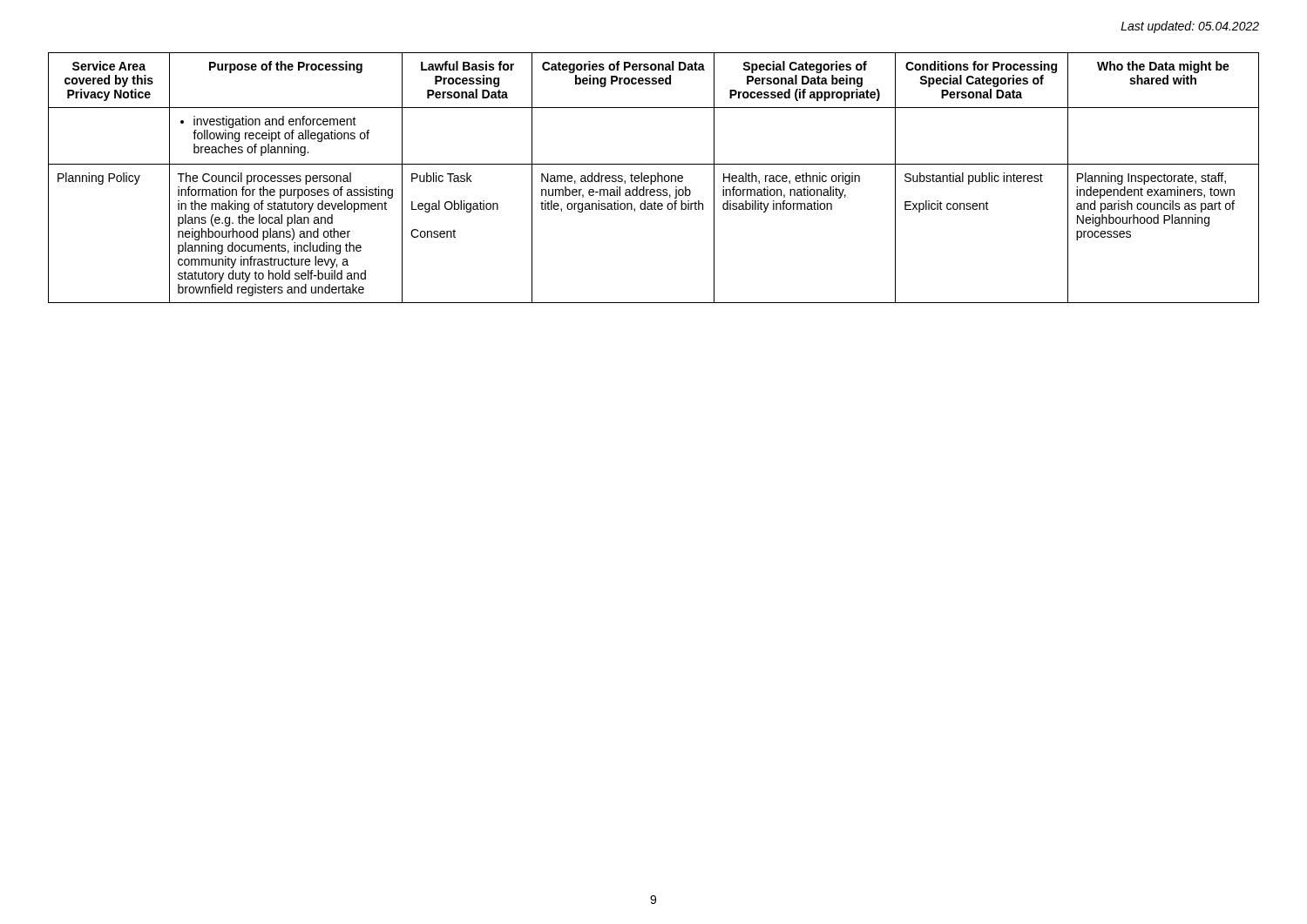Click a table
Image resolution: width=1307 pixels, height=924 pixels.
click(x=654, y=178)
